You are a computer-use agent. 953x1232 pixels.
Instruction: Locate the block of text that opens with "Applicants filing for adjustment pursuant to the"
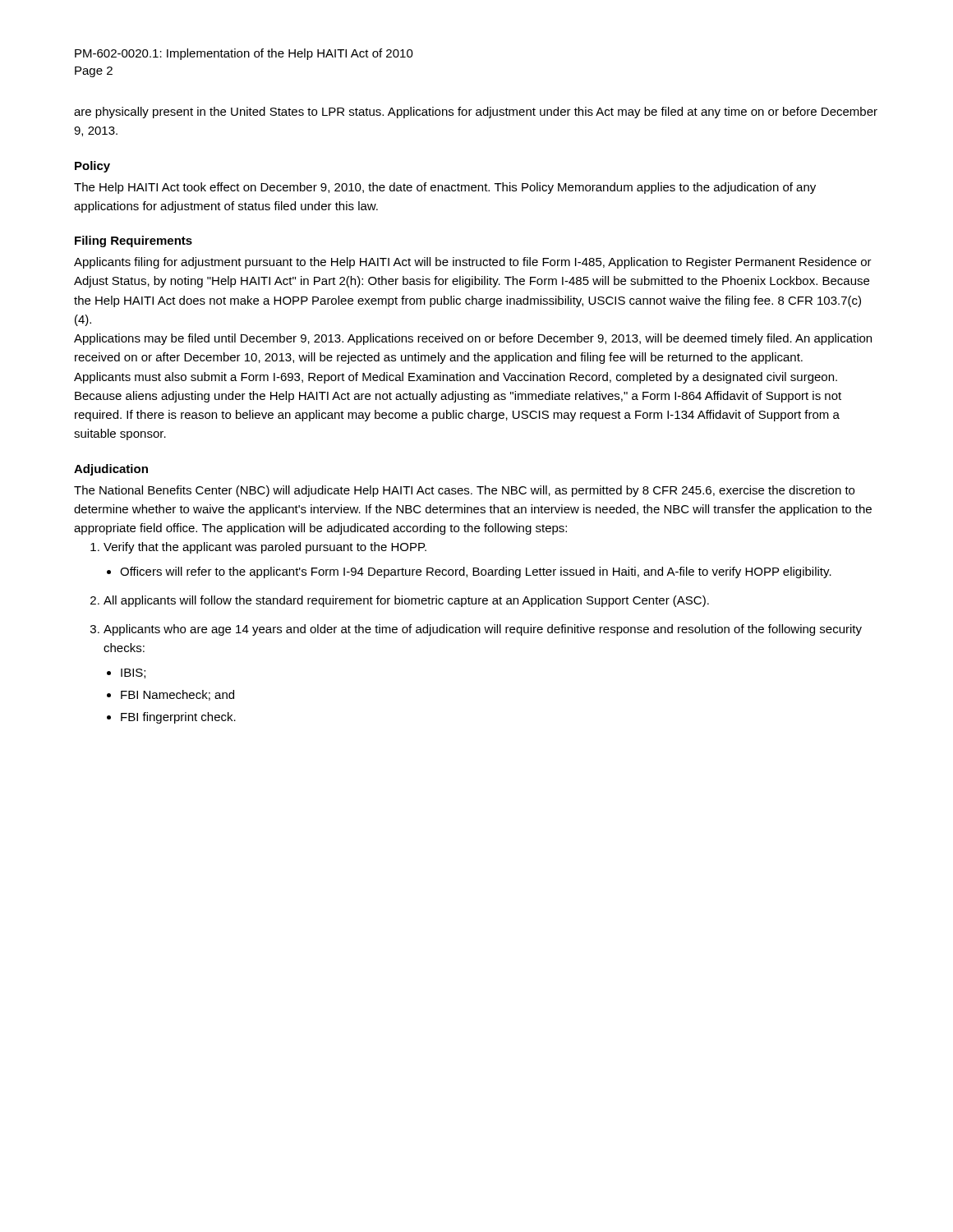[x=476, y=290]
